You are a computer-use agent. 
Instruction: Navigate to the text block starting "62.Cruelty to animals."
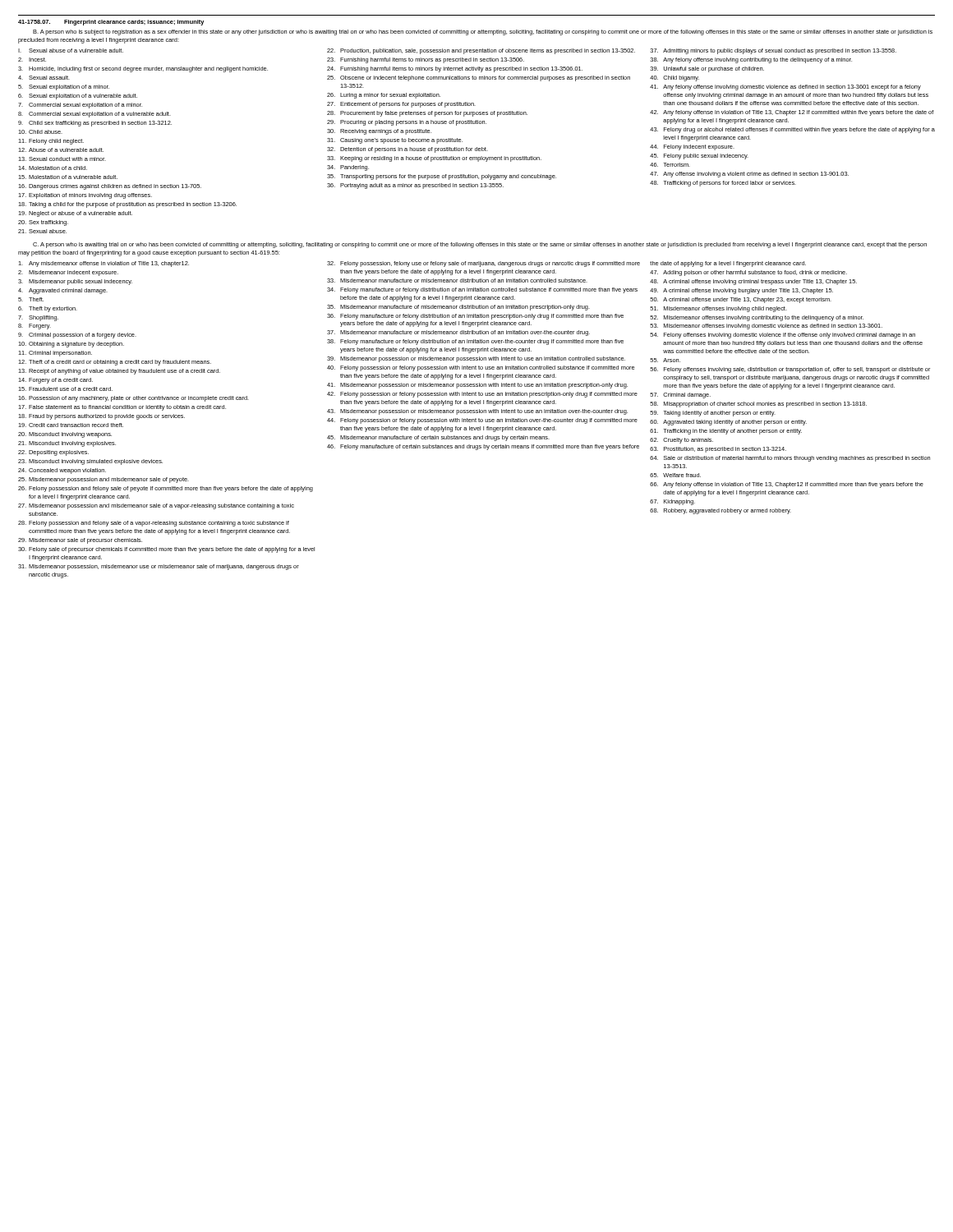click(x=682, y=440)
